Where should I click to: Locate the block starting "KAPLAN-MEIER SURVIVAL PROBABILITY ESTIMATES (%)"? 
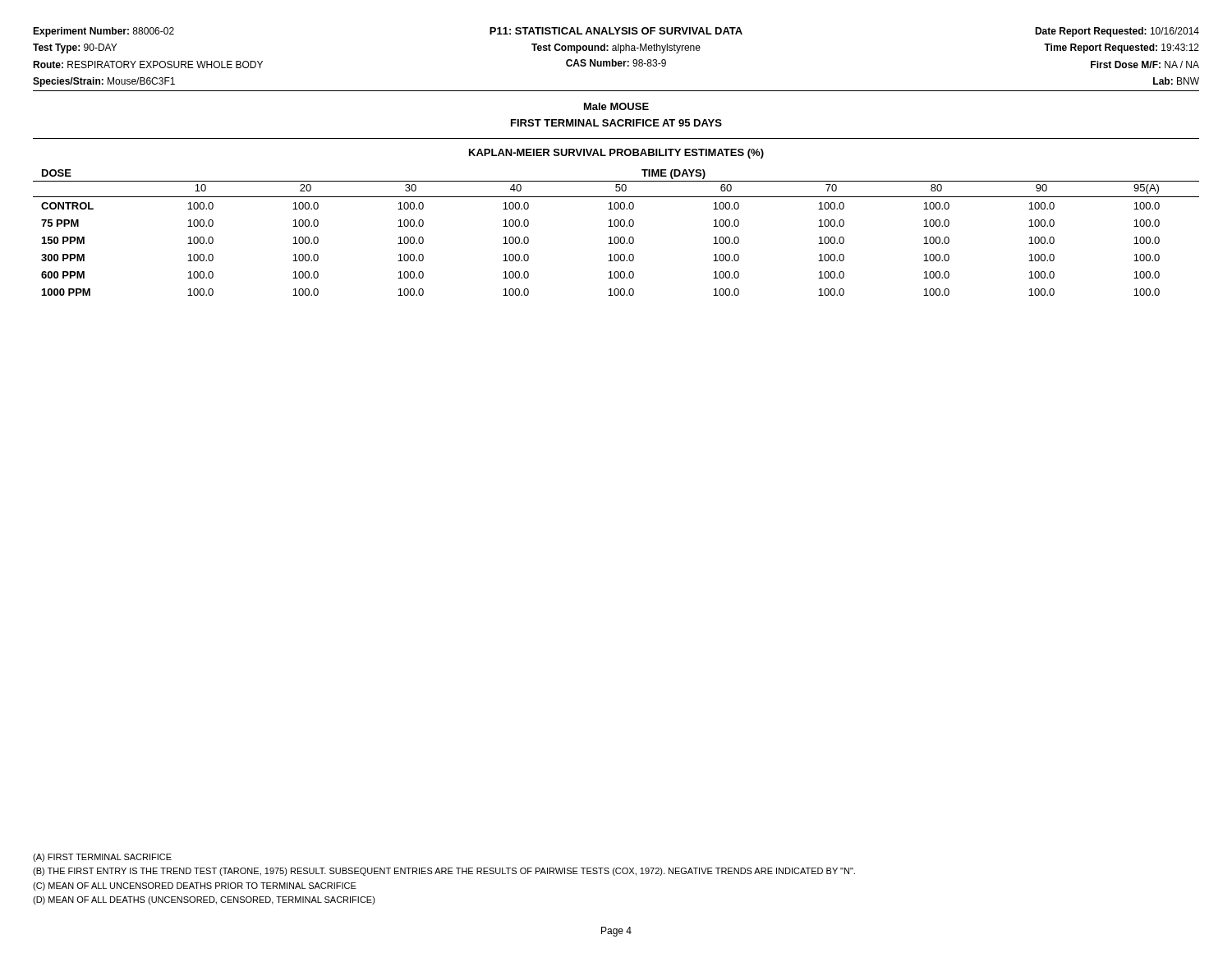click(x=616, y=152)
